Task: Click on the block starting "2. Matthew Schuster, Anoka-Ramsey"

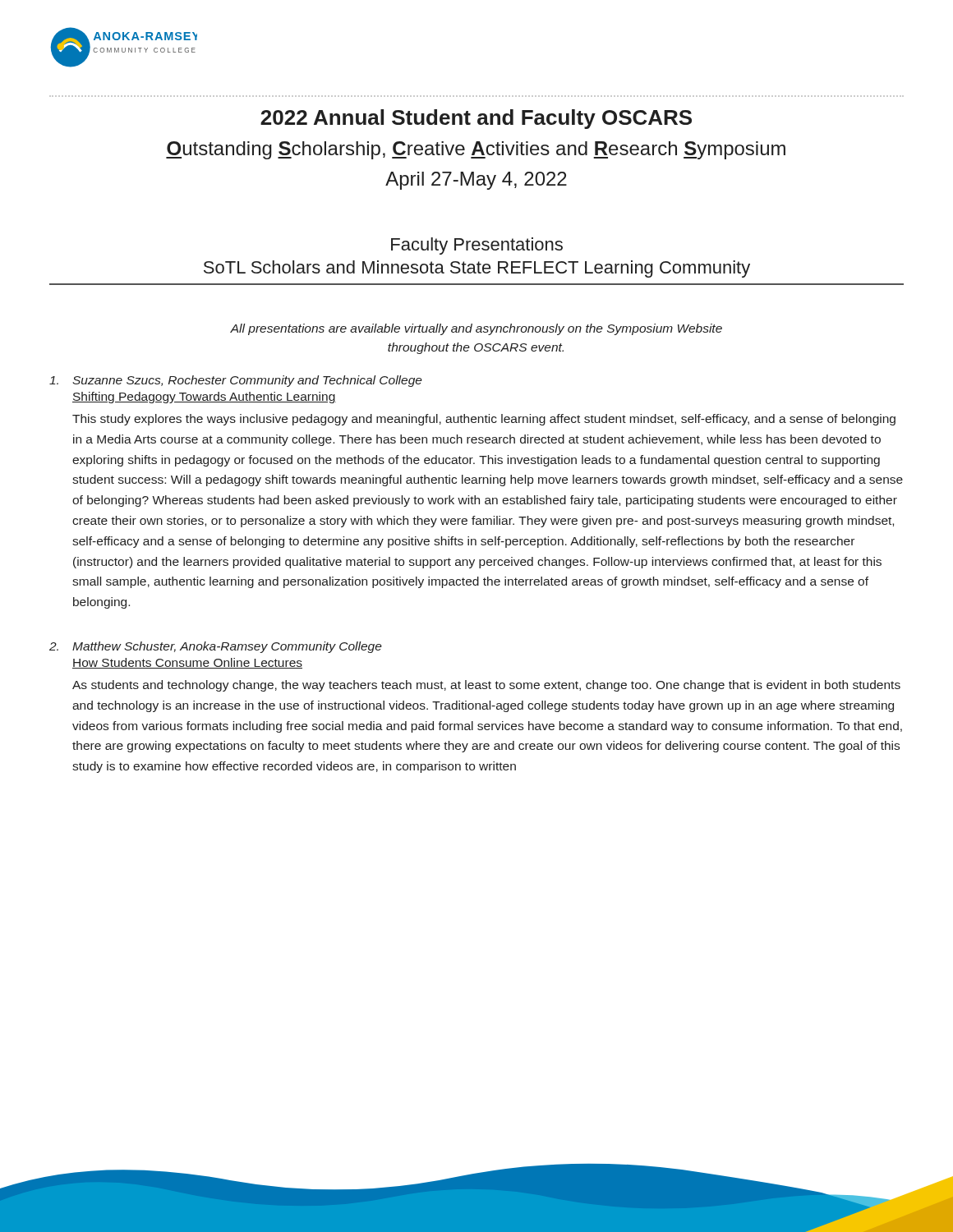Action: coord(476,708)
